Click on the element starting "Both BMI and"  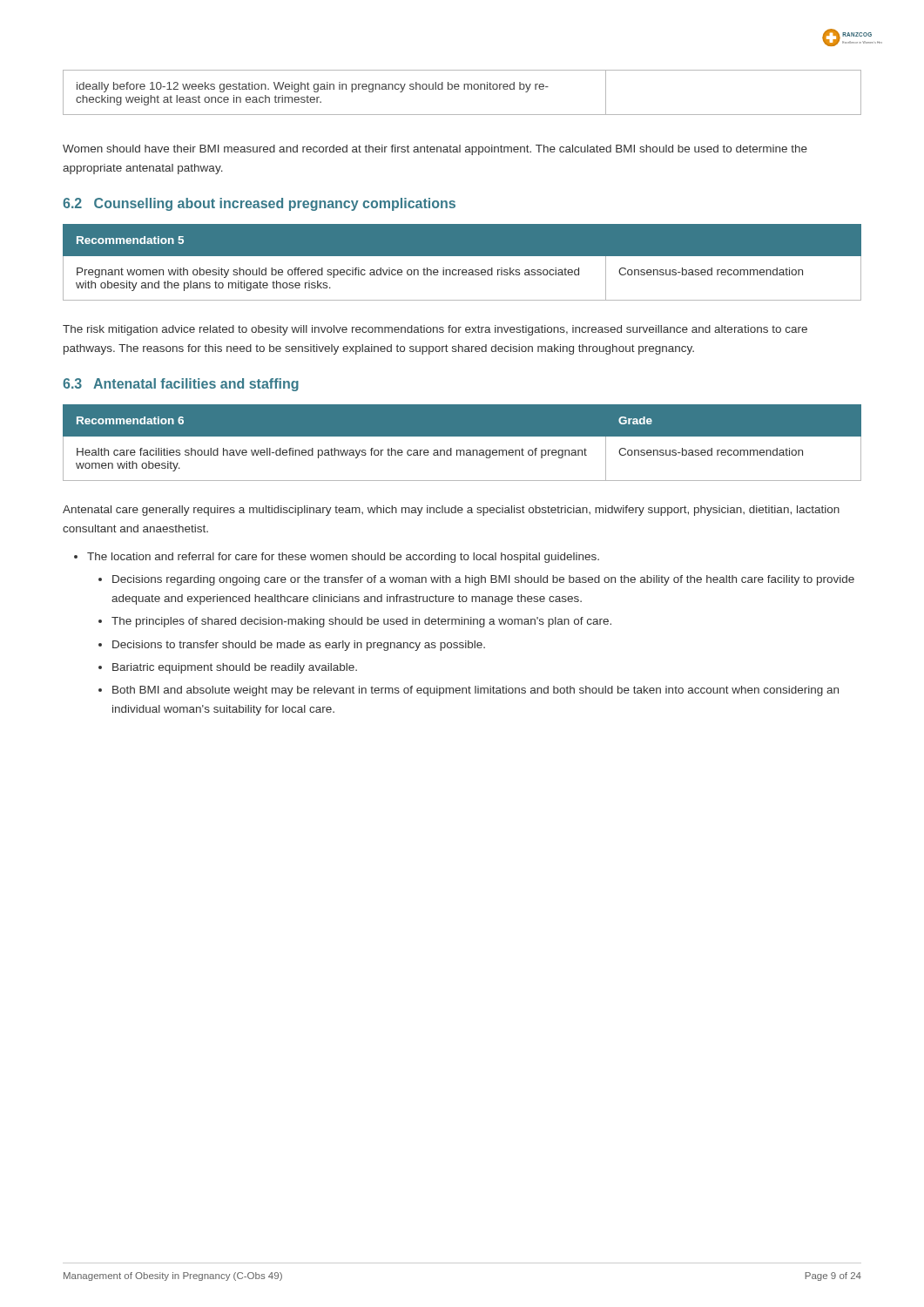[x=475, y=700]
